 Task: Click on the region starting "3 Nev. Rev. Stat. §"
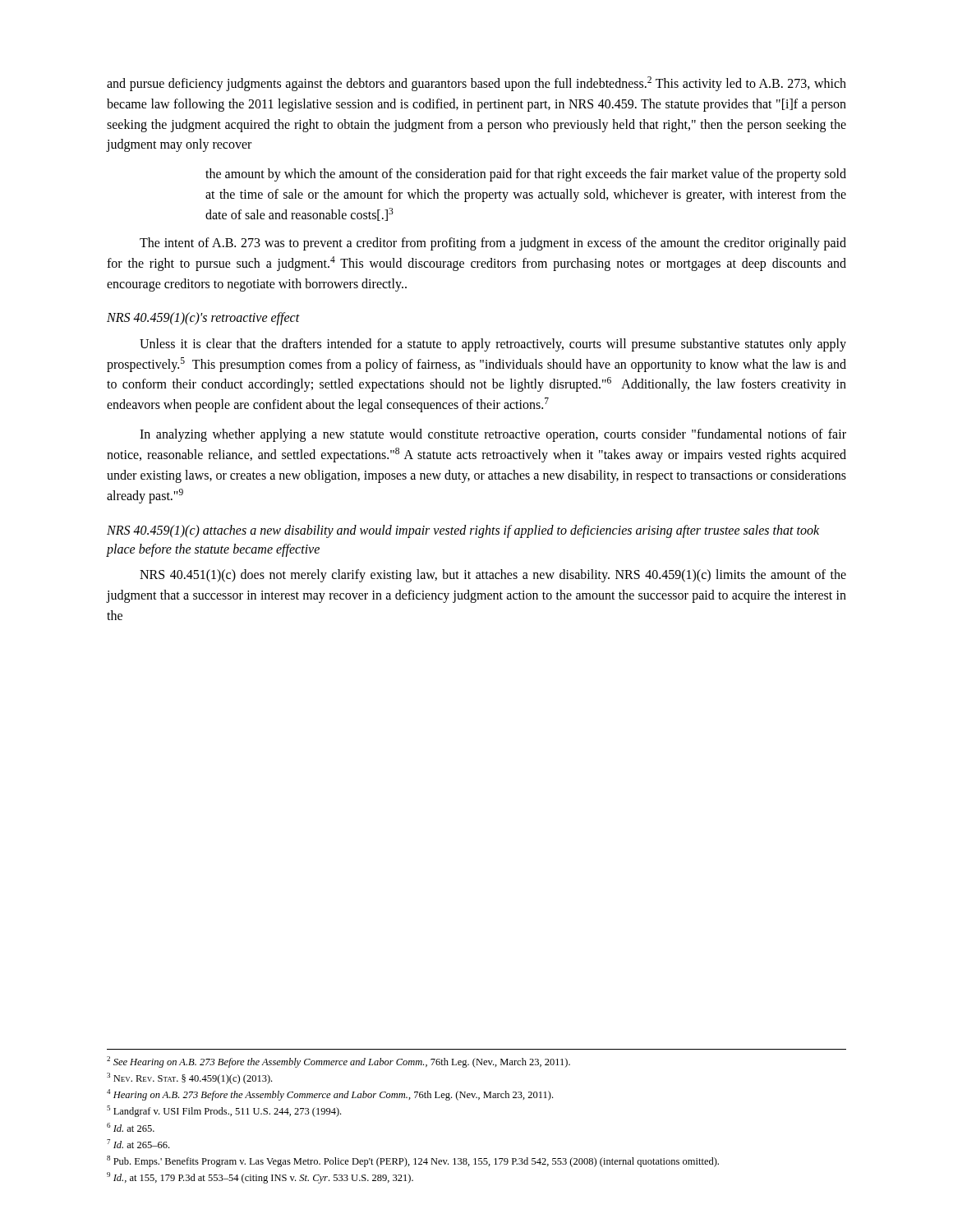pos(190,1078)
